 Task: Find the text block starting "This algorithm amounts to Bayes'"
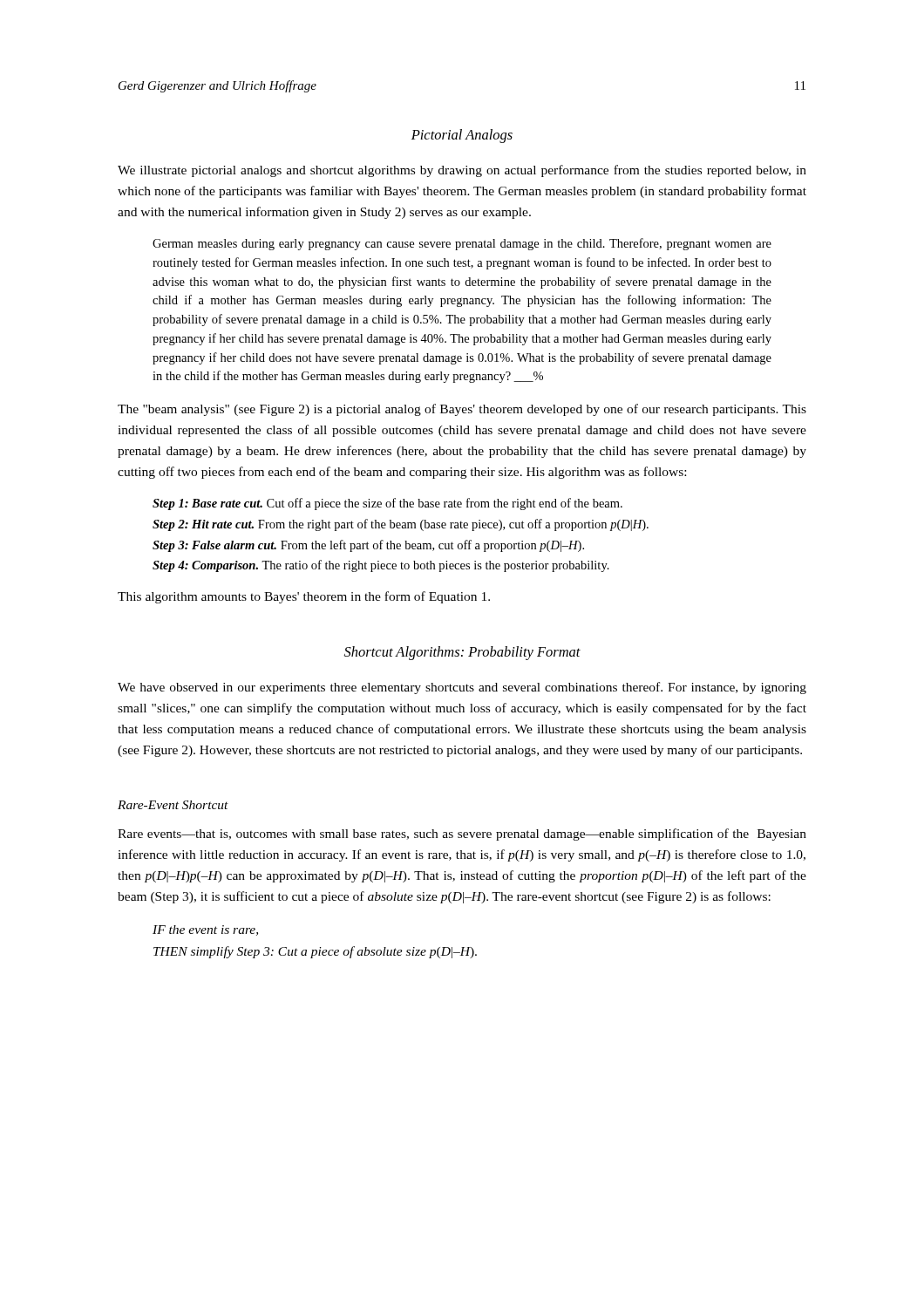click(304, 596)
